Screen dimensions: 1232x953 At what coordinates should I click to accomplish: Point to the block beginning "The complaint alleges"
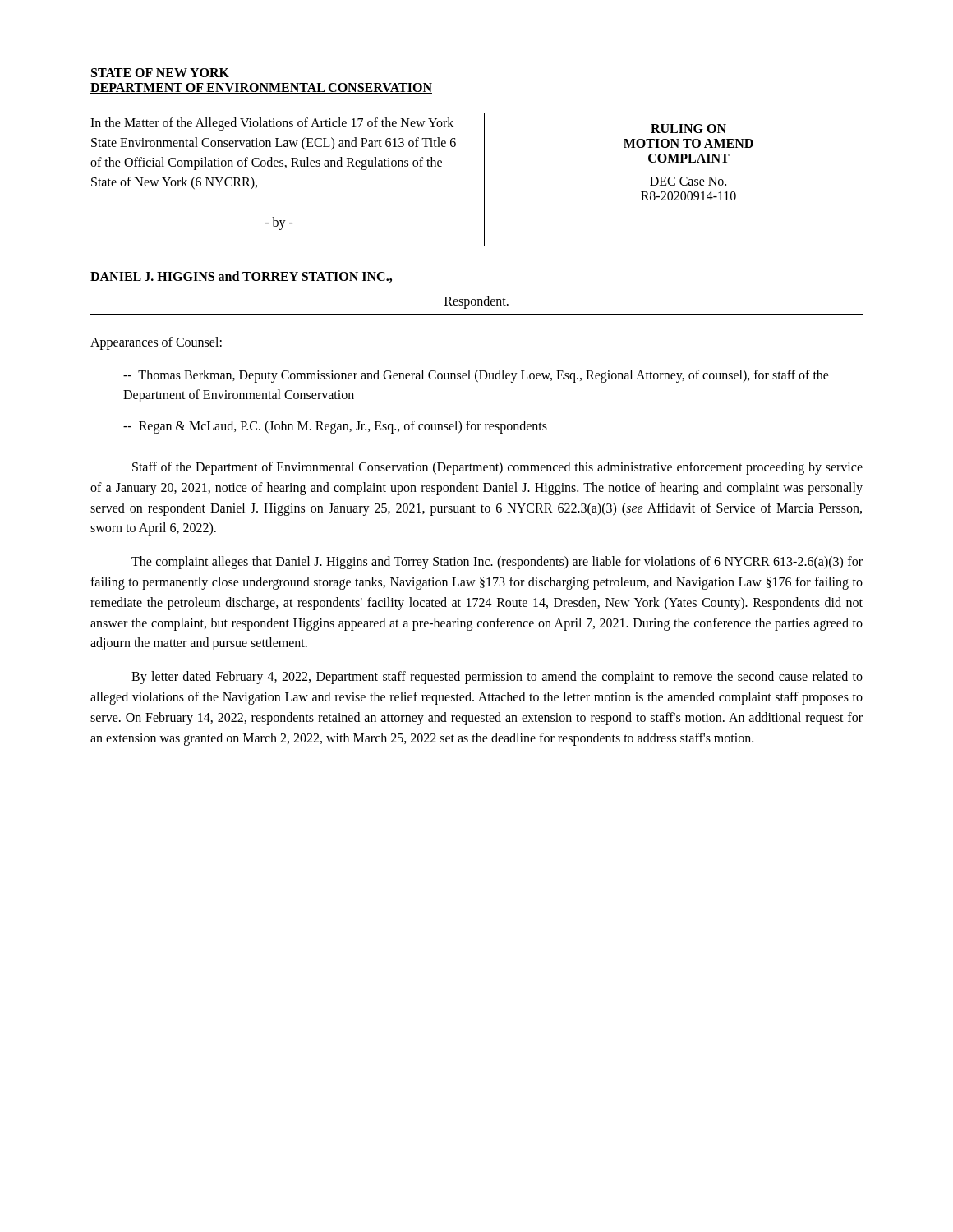[x=476, y=602]
